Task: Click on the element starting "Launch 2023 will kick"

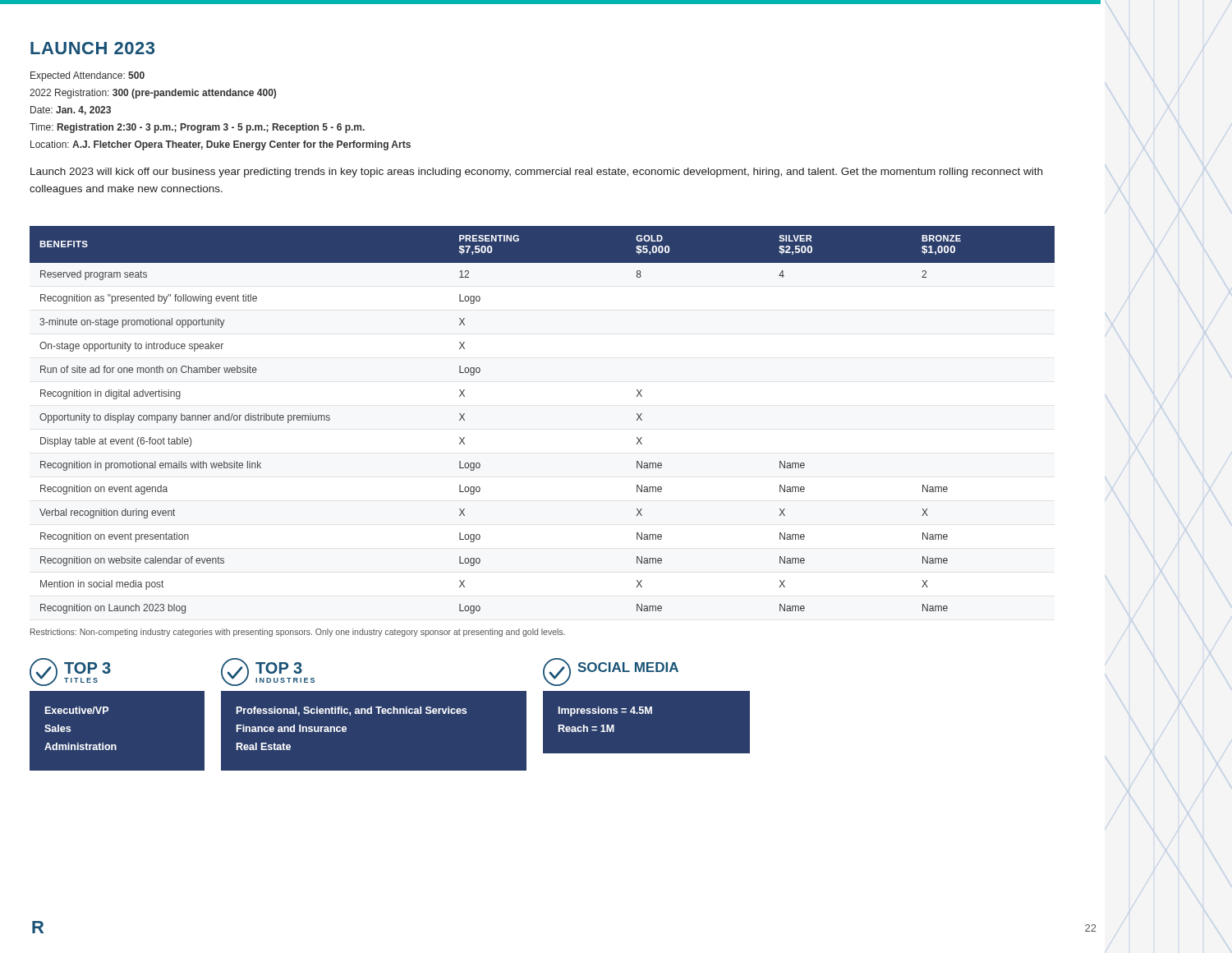Action: (x=536, y=180)
